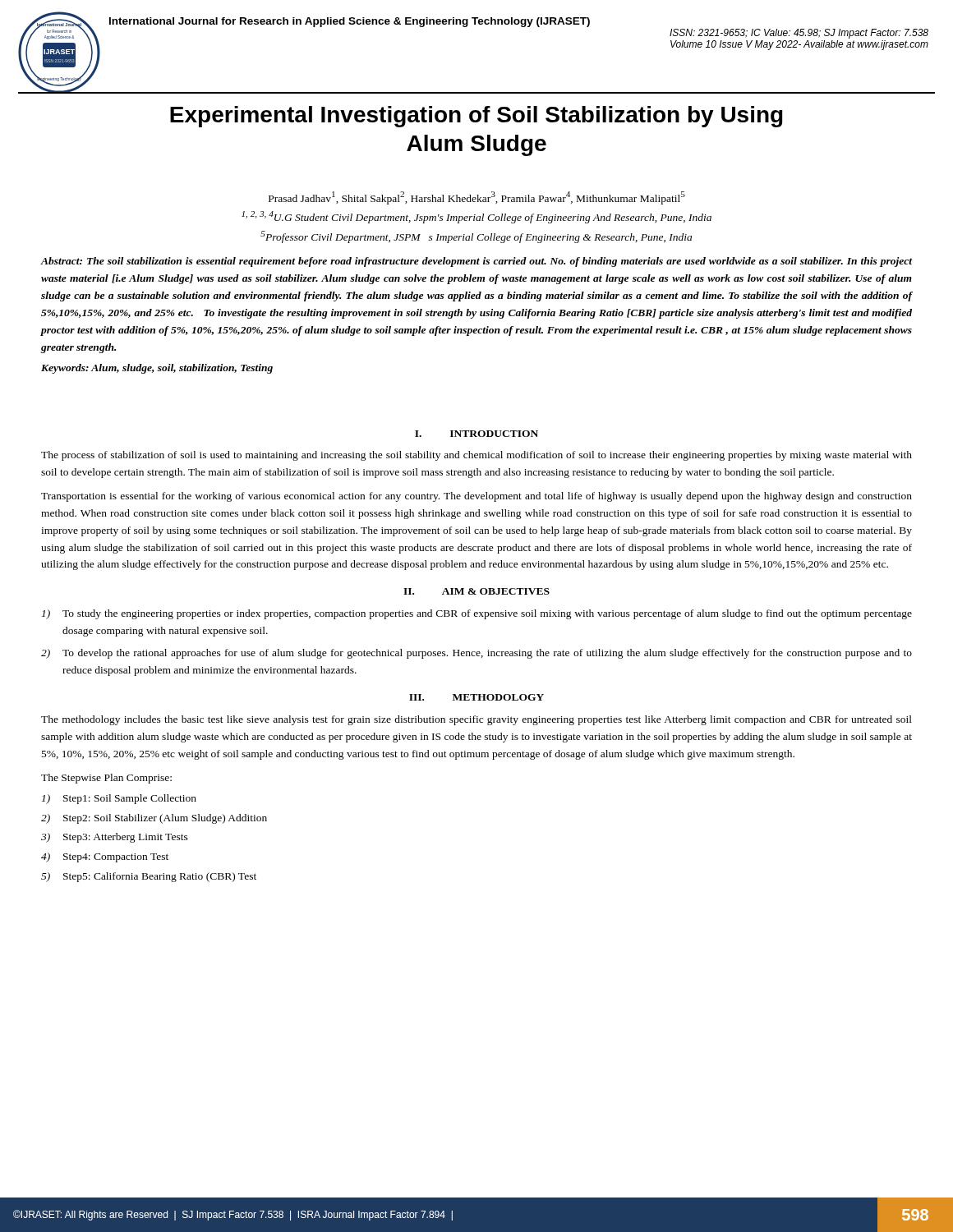Click on the list item with the text "2)To develop the"
Viewport: 953px width, 1232px height.
476,662
